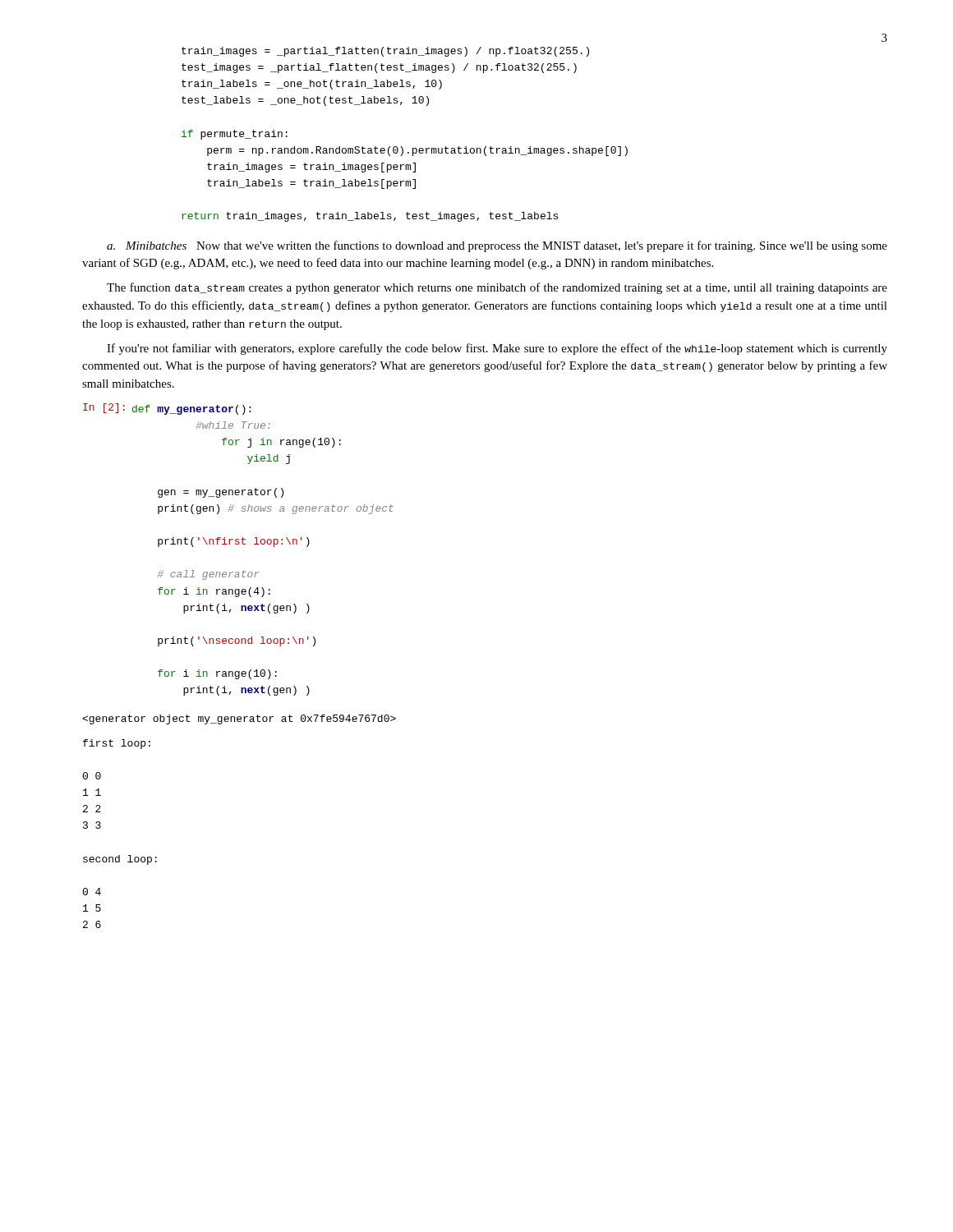Navigate to the region starting "a. Minibatches Now that we've written"
Viewport: 953px width, 1232px height.
point(485,315)
